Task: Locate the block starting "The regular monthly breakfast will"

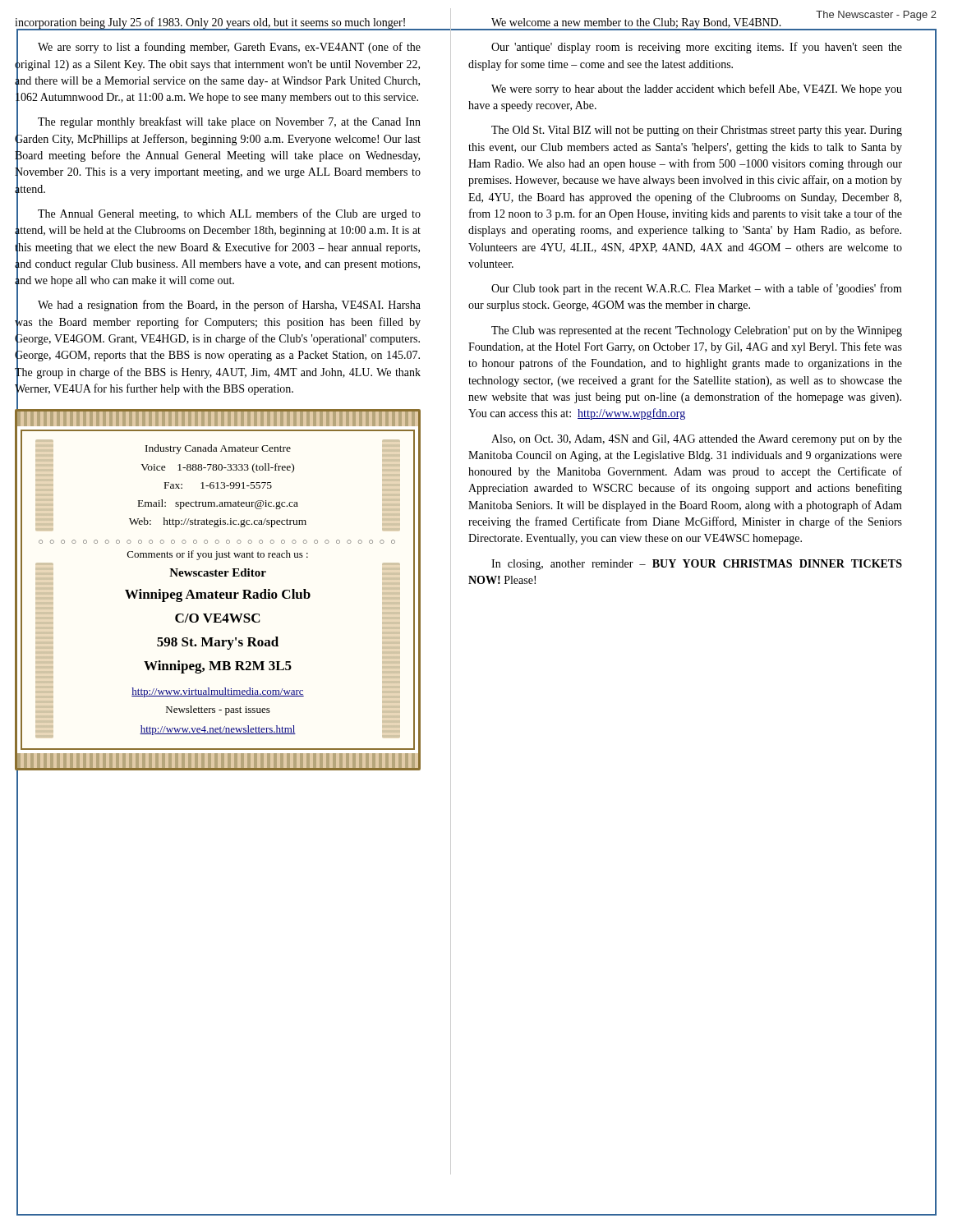Action: [x=218, y=156]
